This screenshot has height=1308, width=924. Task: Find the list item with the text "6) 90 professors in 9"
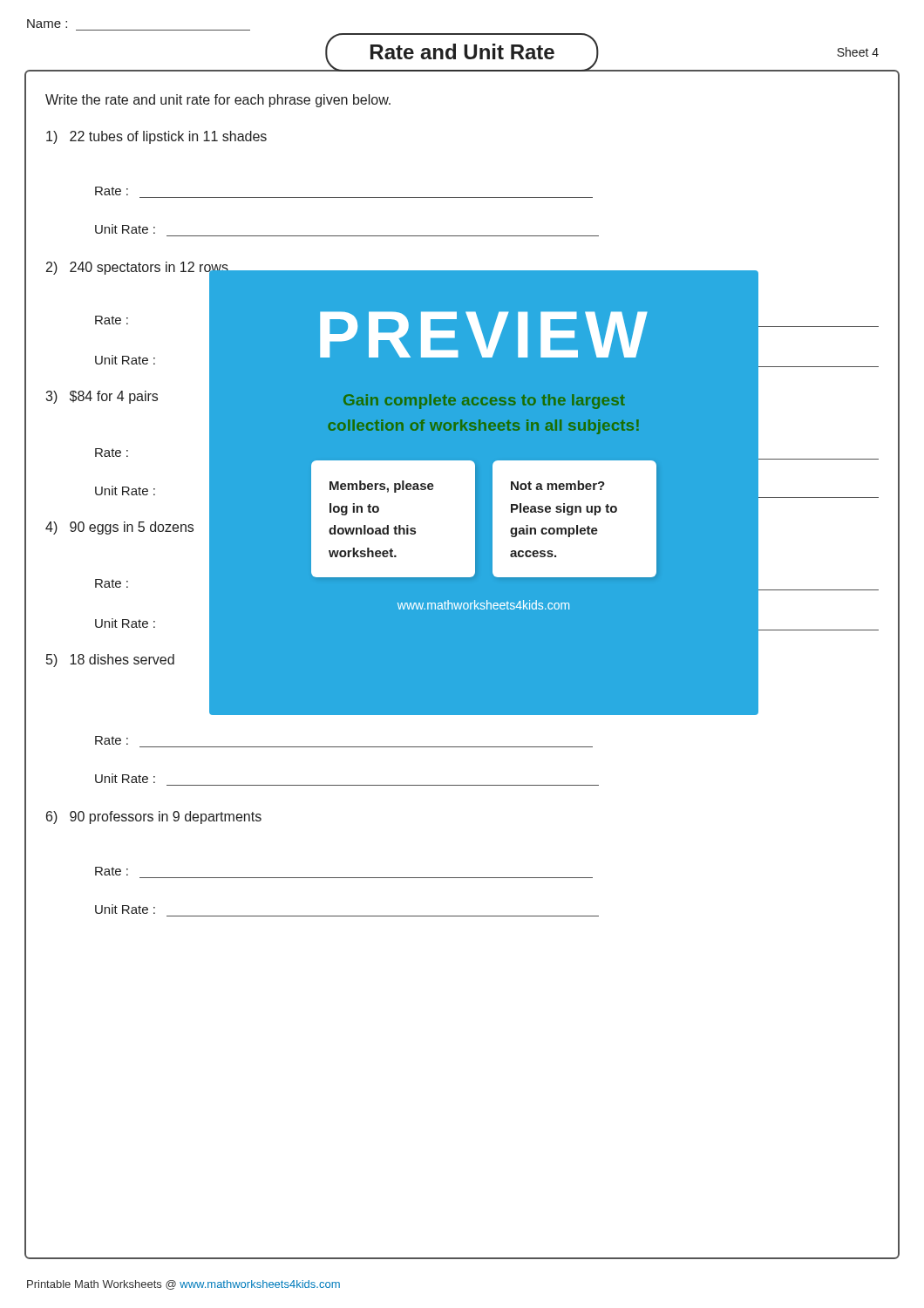153,817
